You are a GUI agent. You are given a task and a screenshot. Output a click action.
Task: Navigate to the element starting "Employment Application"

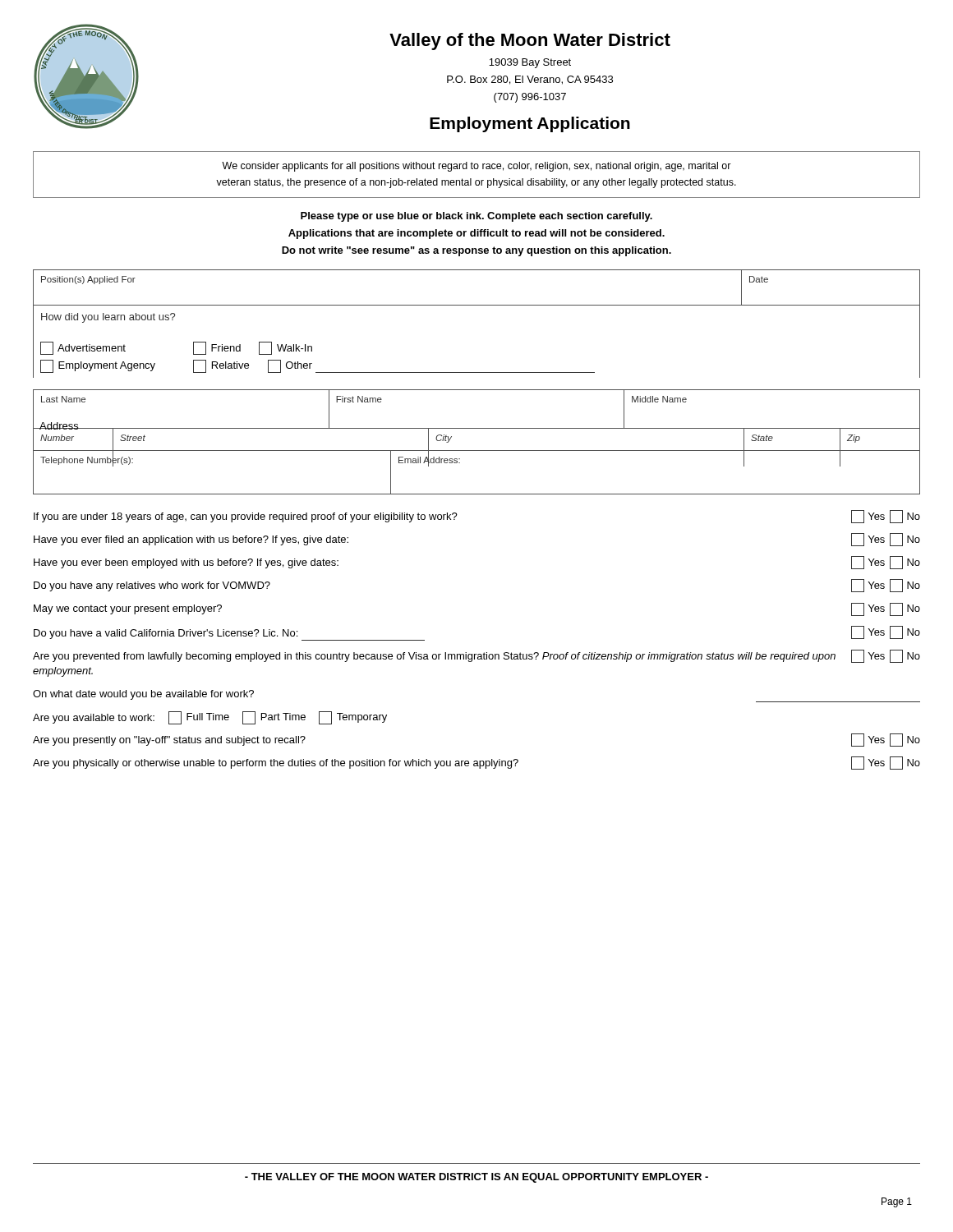pyautogui.click(x=530, y=123)
